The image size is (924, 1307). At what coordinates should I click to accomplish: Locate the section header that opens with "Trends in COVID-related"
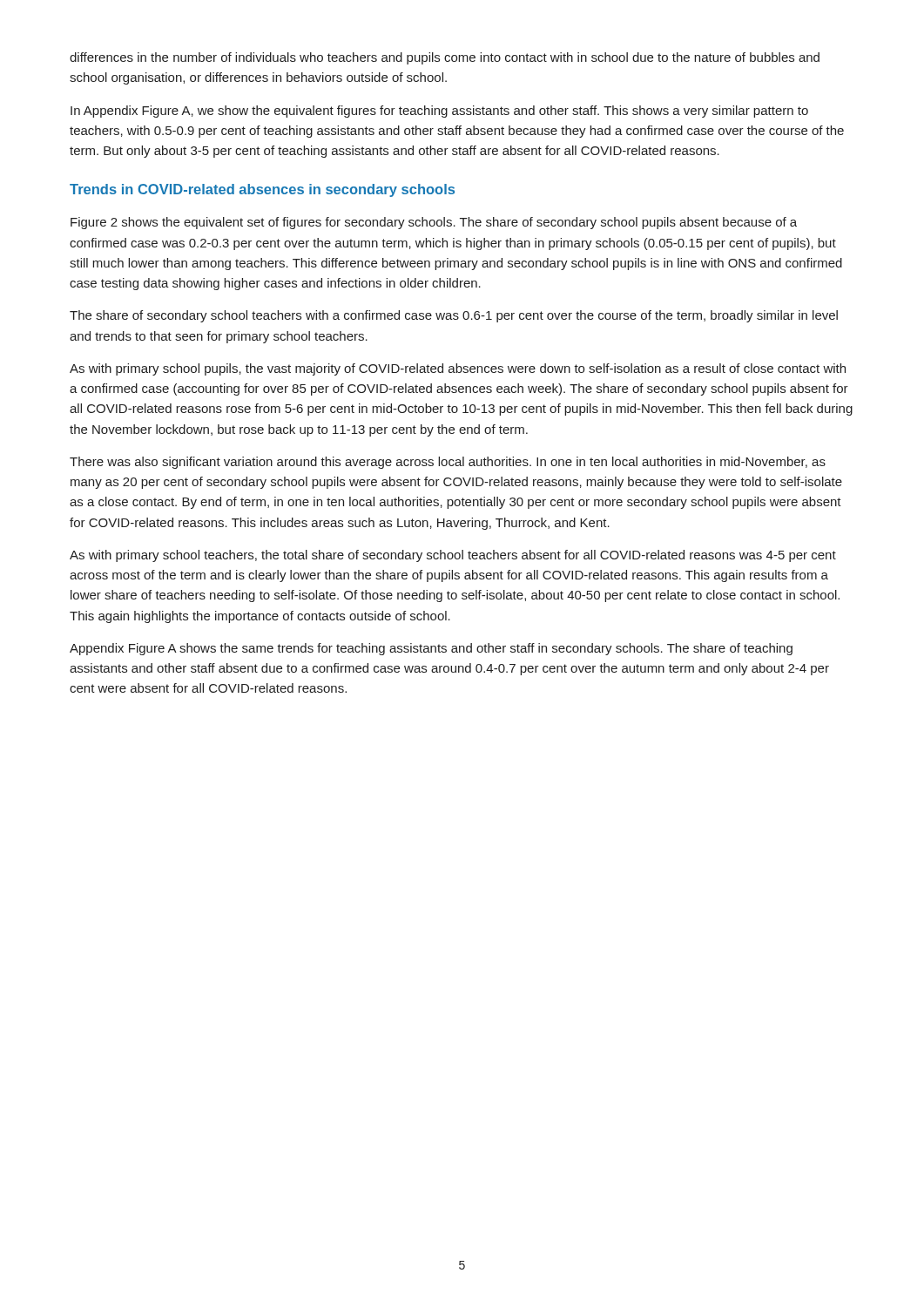462,190
